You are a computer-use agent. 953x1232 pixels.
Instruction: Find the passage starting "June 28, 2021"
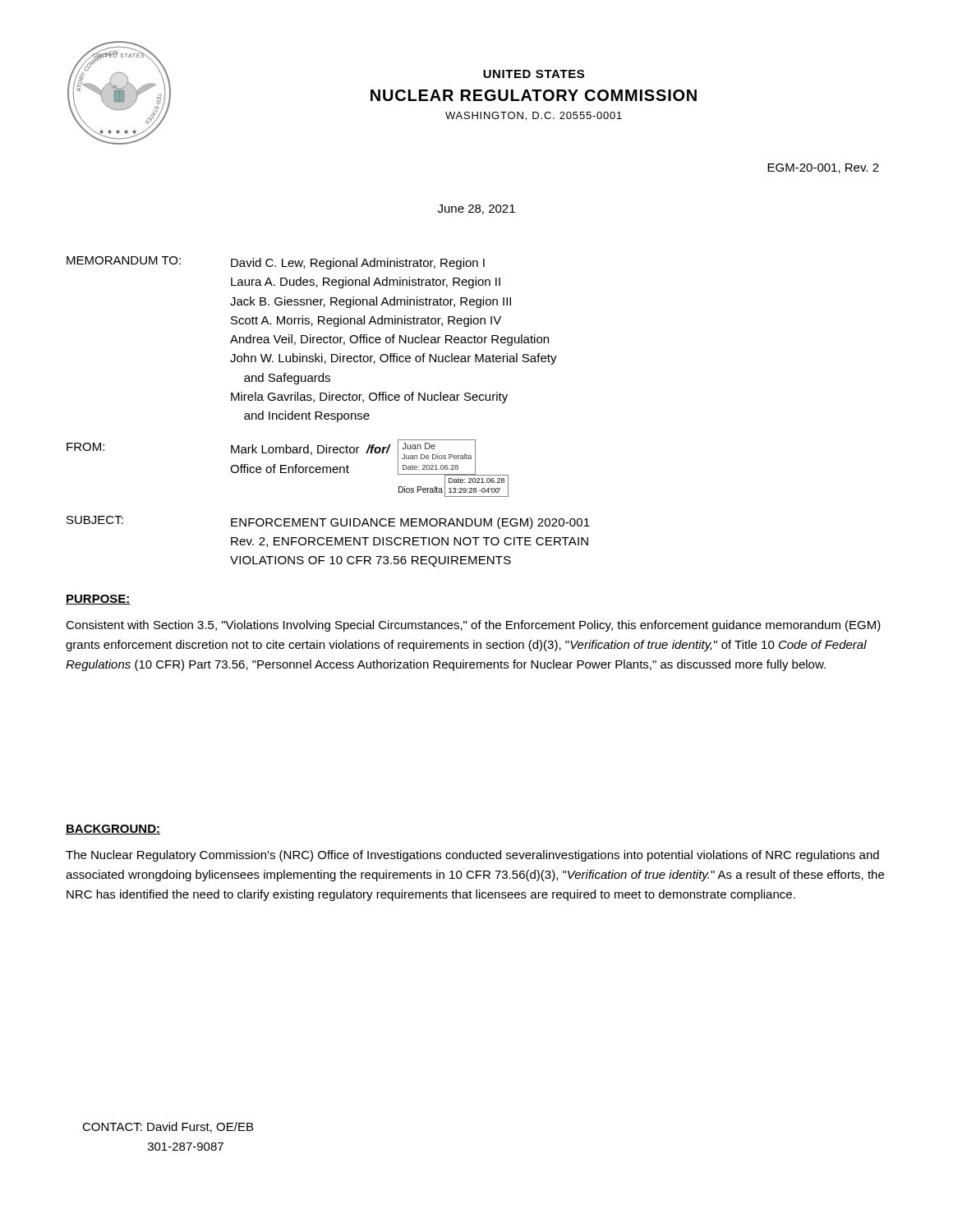pos(476,208)
